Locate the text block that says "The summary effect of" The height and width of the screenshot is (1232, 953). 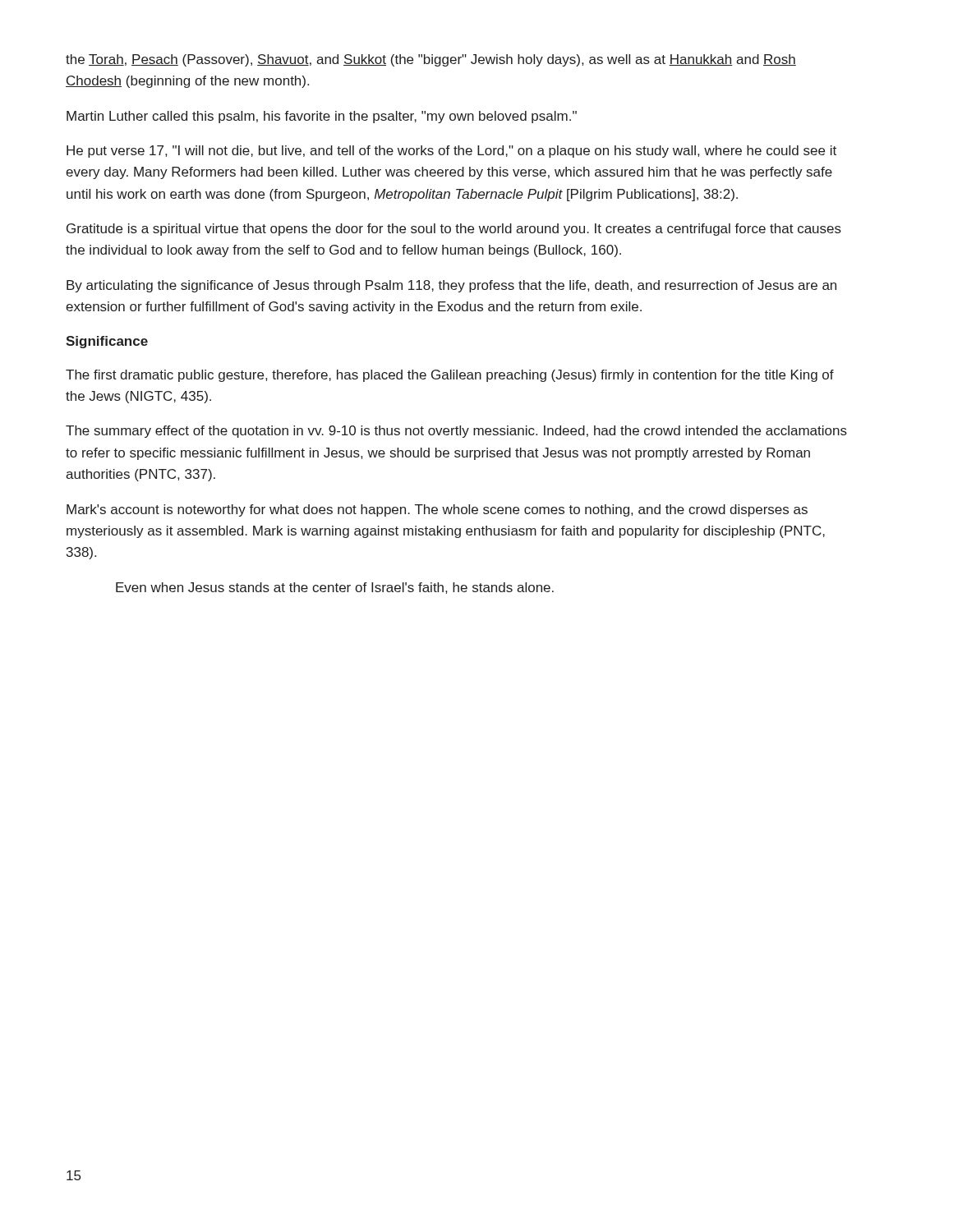[x=460, y=453]
